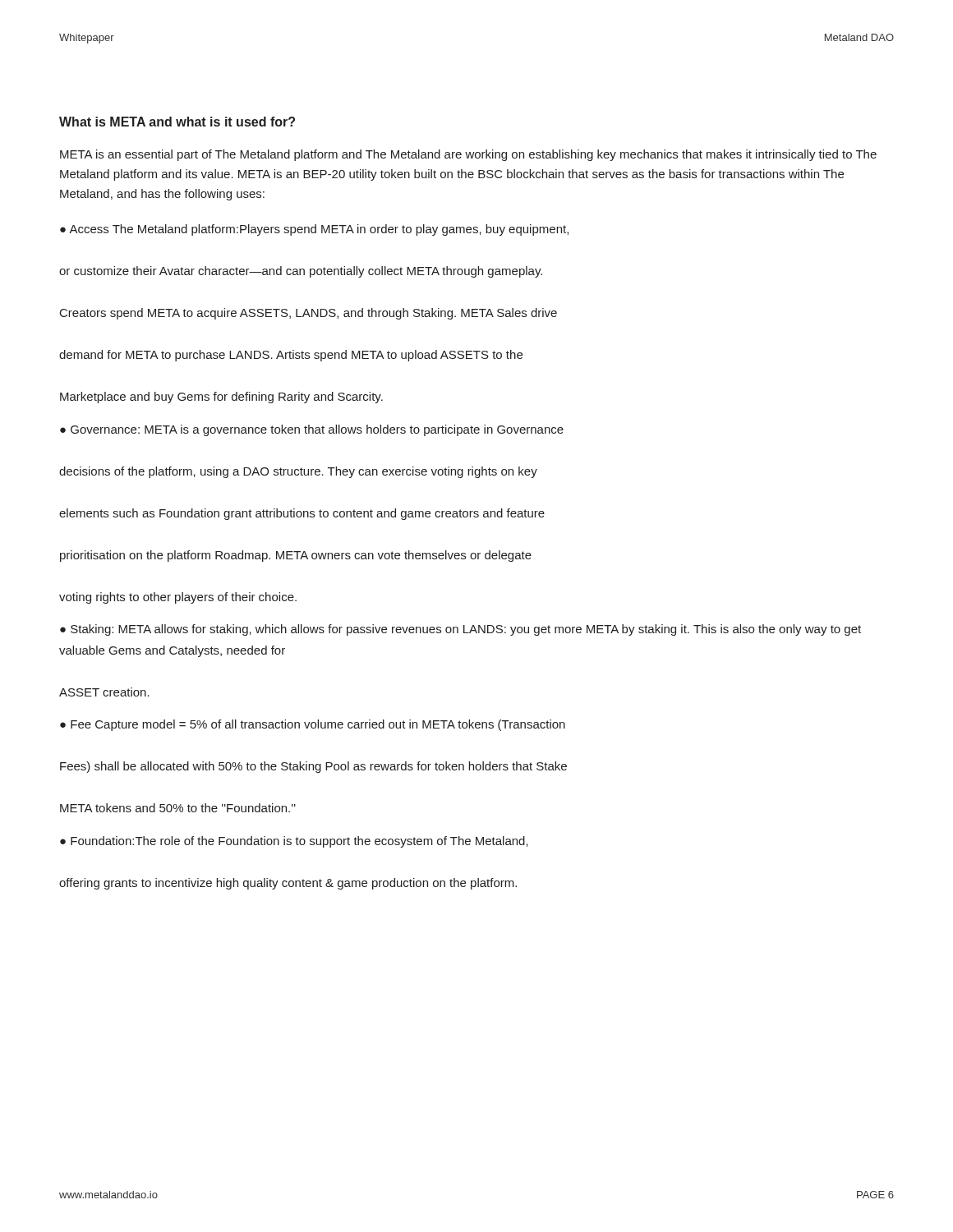This screenshot has width=953, height=1232.
Task: Select the passage starting "● Foundation:The role"
Action: [294, 842]
